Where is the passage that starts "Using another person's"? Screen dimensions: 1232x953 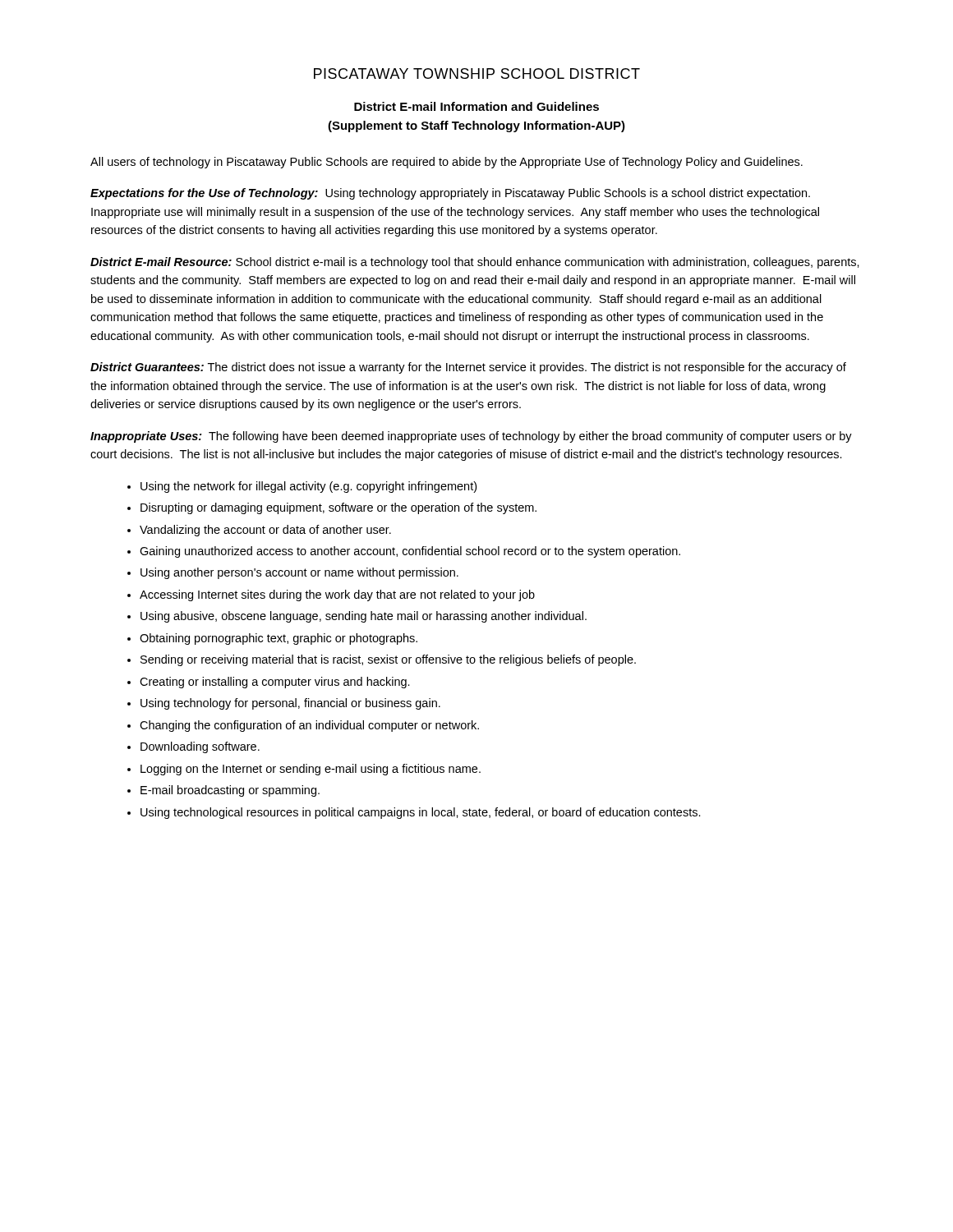299,573
